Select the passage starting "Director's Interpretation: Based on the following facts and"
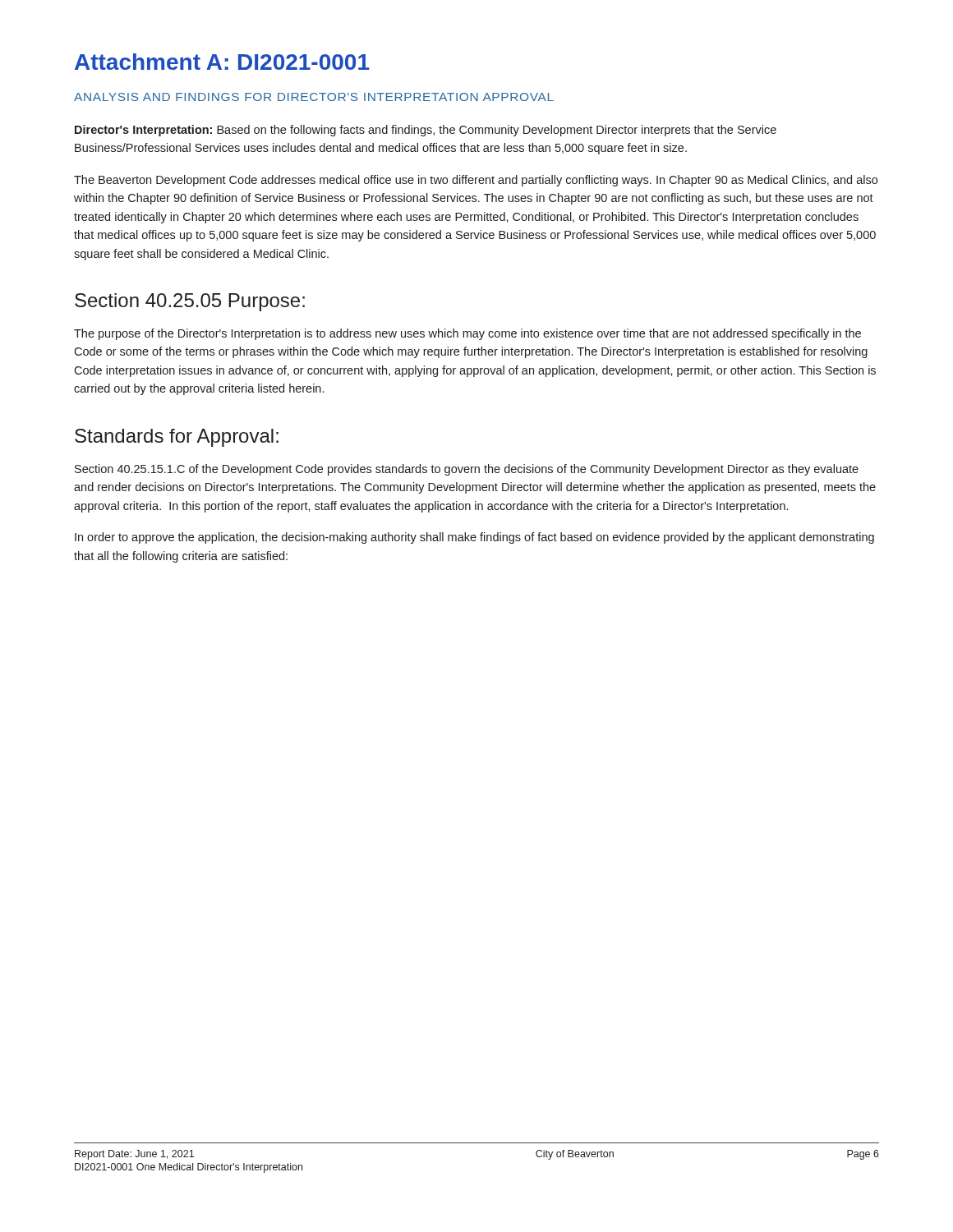953x1232 pixels. coord(476,139)
